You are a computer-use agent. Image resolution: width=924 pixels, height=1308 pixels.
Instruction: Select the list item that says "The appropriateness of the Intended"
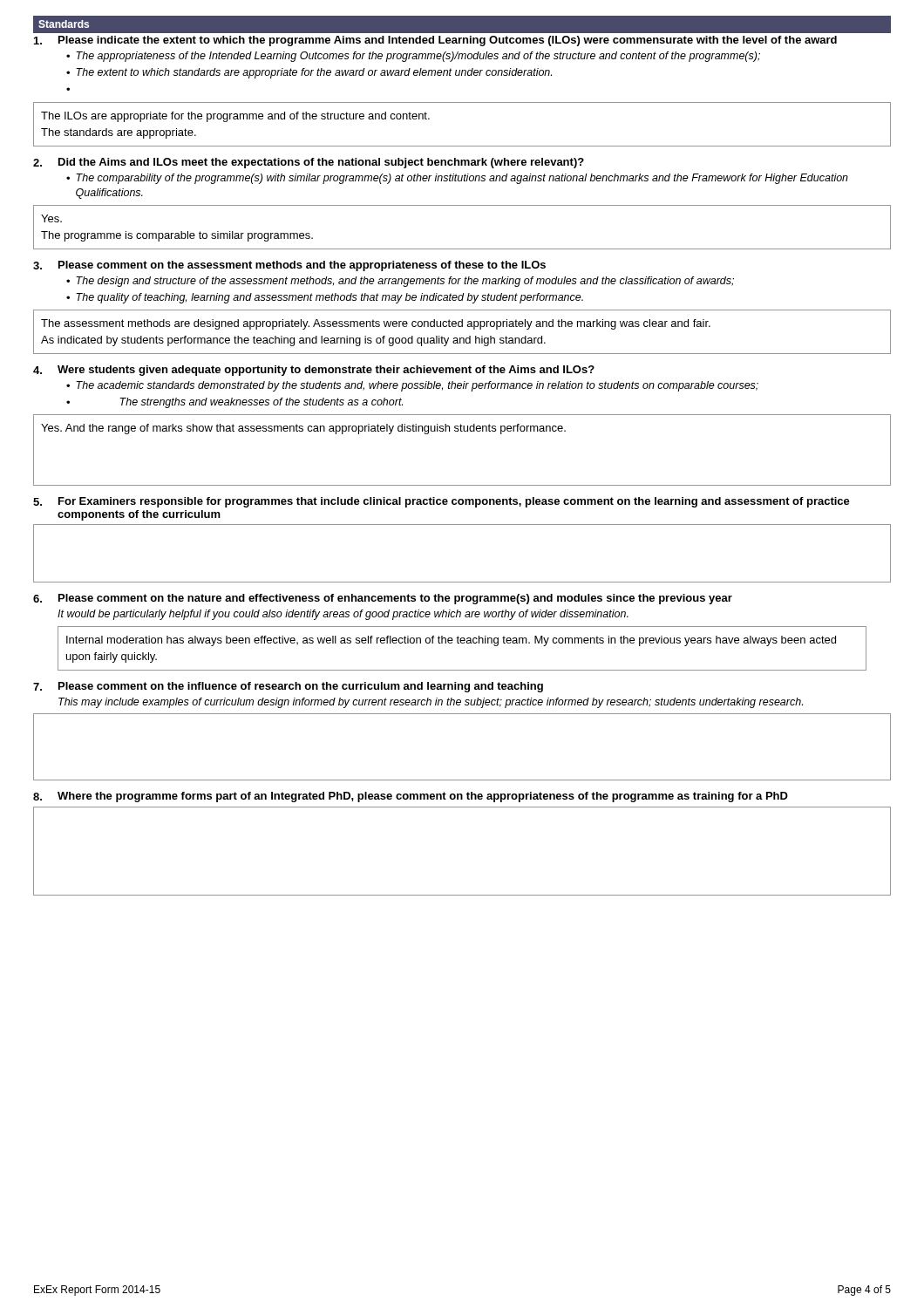click(418, 56)
